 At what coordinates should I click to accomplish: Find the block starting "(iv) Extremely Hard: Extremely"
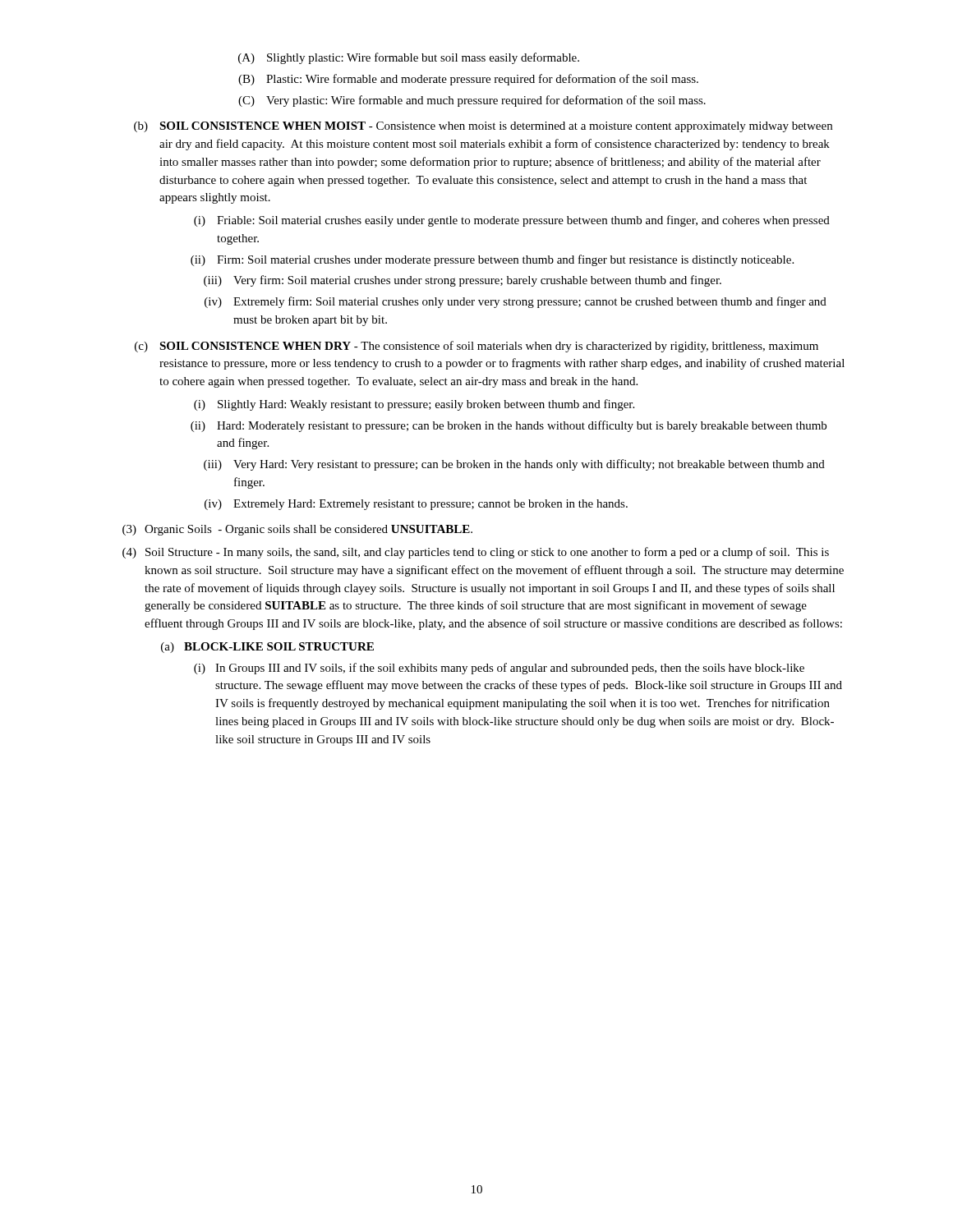click(501, 504)
